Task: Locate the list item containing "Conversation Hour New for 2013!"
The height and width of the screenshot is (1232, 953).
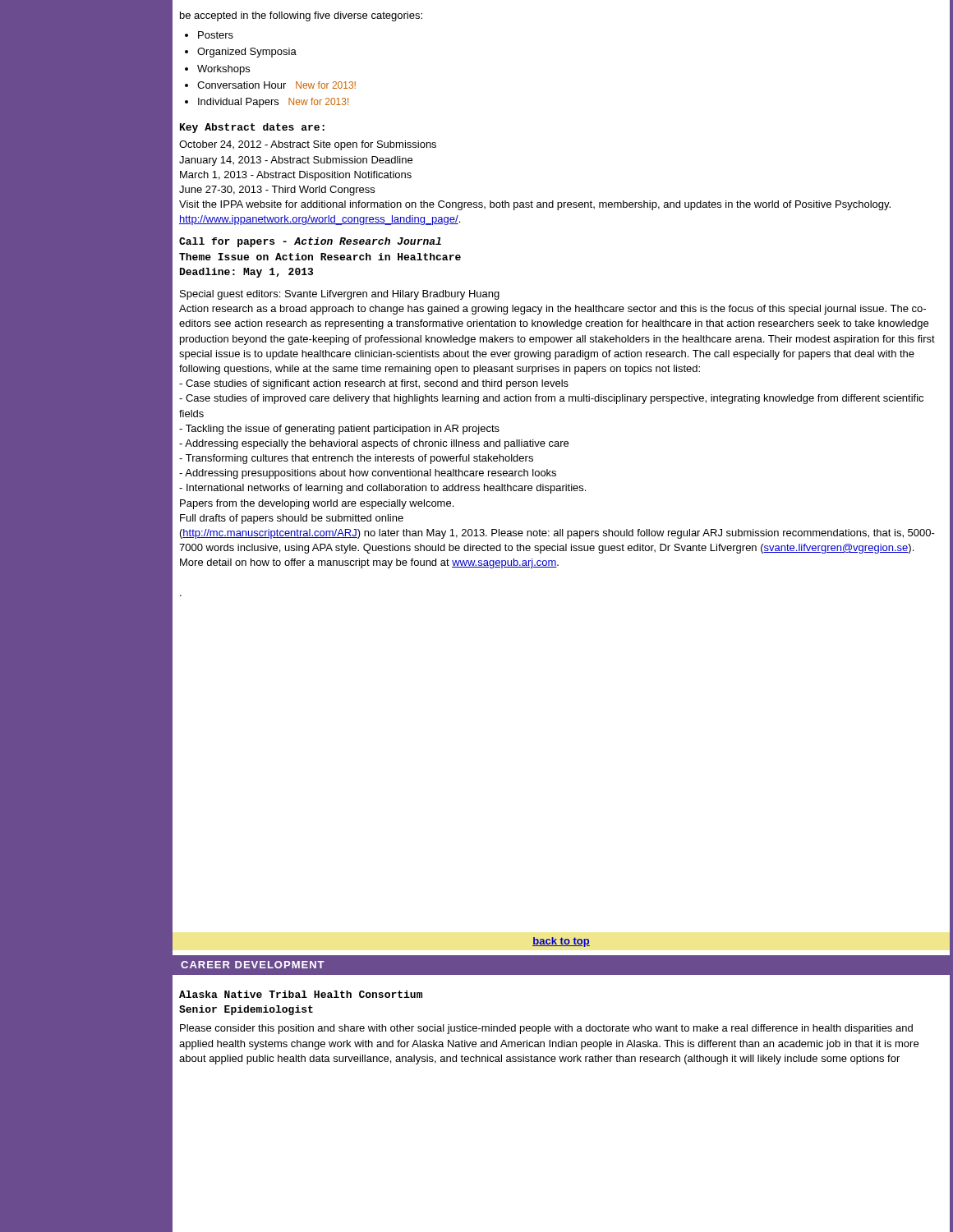Action: pyautogui.click(x=277, y=85)
